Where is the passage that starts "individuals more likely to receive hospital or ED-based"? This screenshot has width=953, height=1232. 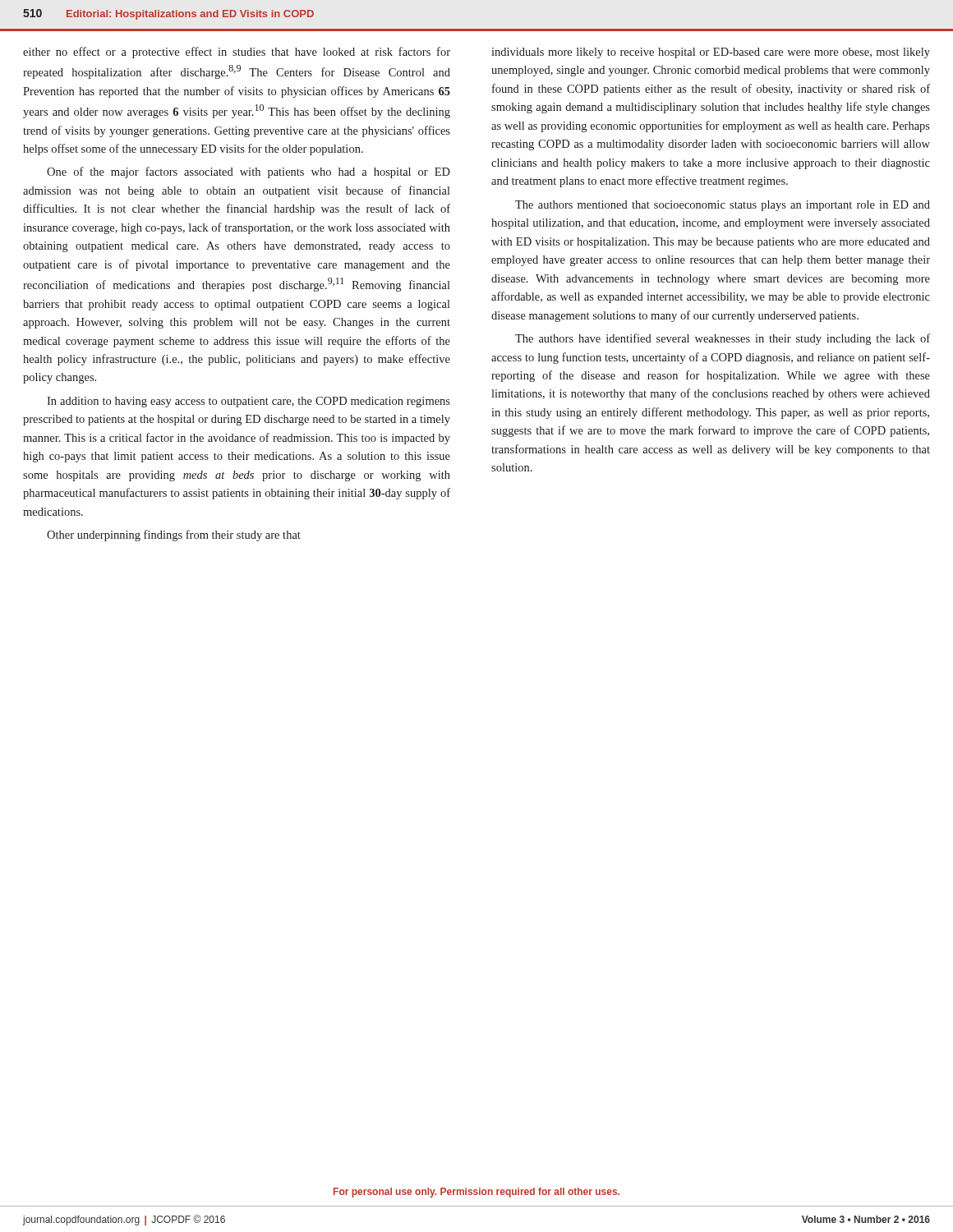click(x=711, y=260)
